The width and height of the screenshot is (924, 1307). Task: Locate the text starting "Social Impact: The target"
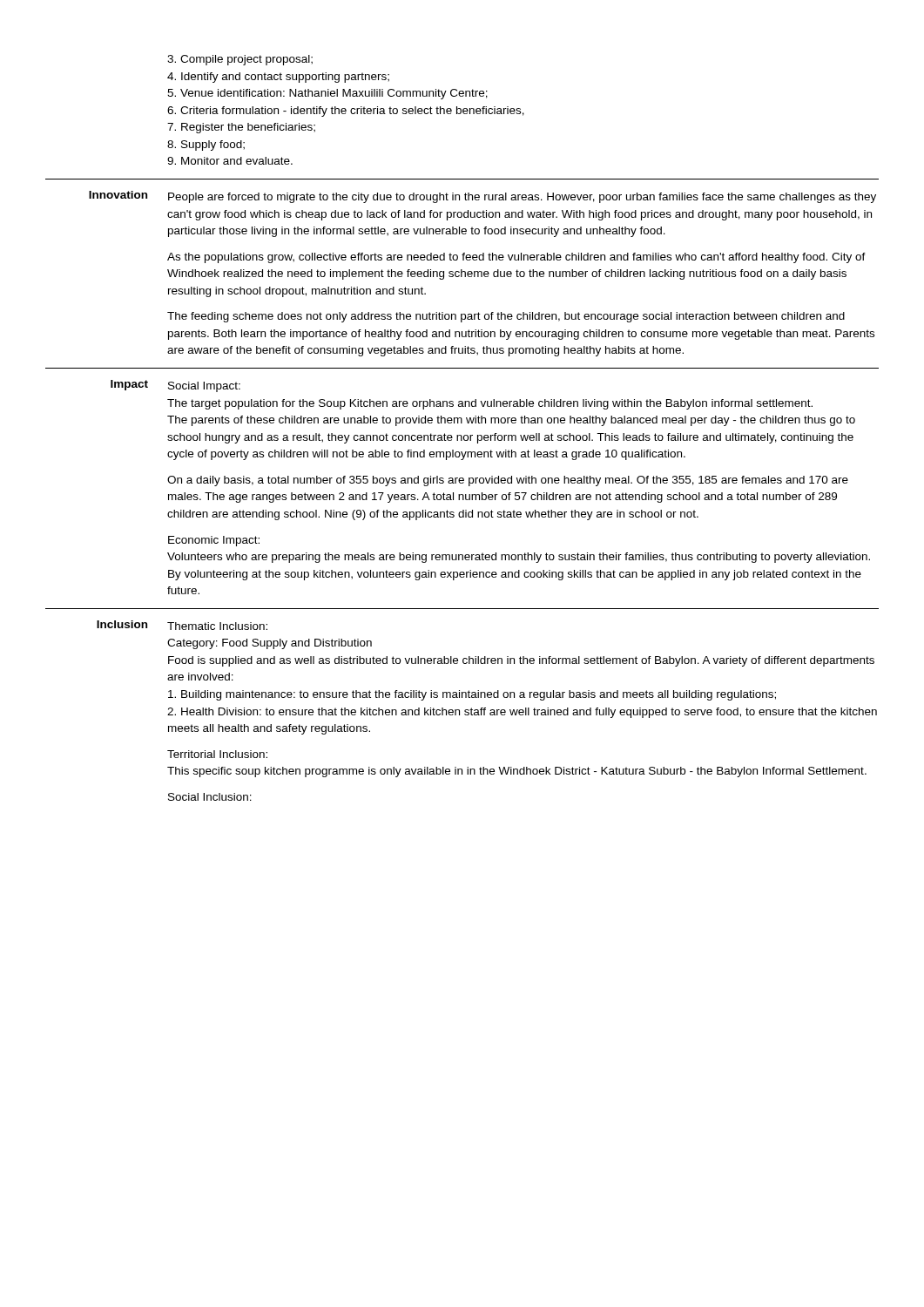pyautogui.click(x=523, y=488)
